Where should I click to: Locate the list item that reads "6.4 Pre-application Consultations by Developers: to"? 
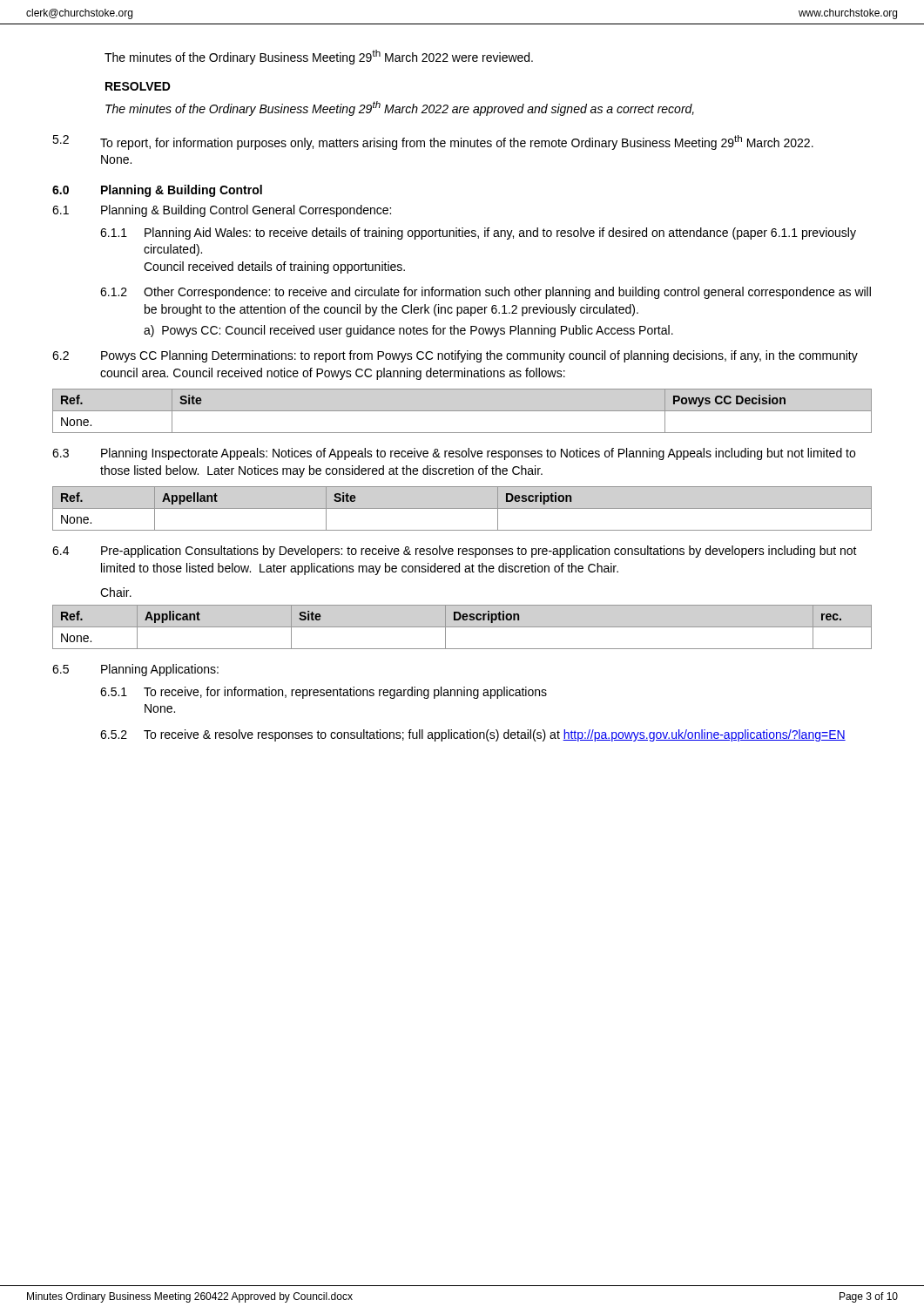pos(462,560)
